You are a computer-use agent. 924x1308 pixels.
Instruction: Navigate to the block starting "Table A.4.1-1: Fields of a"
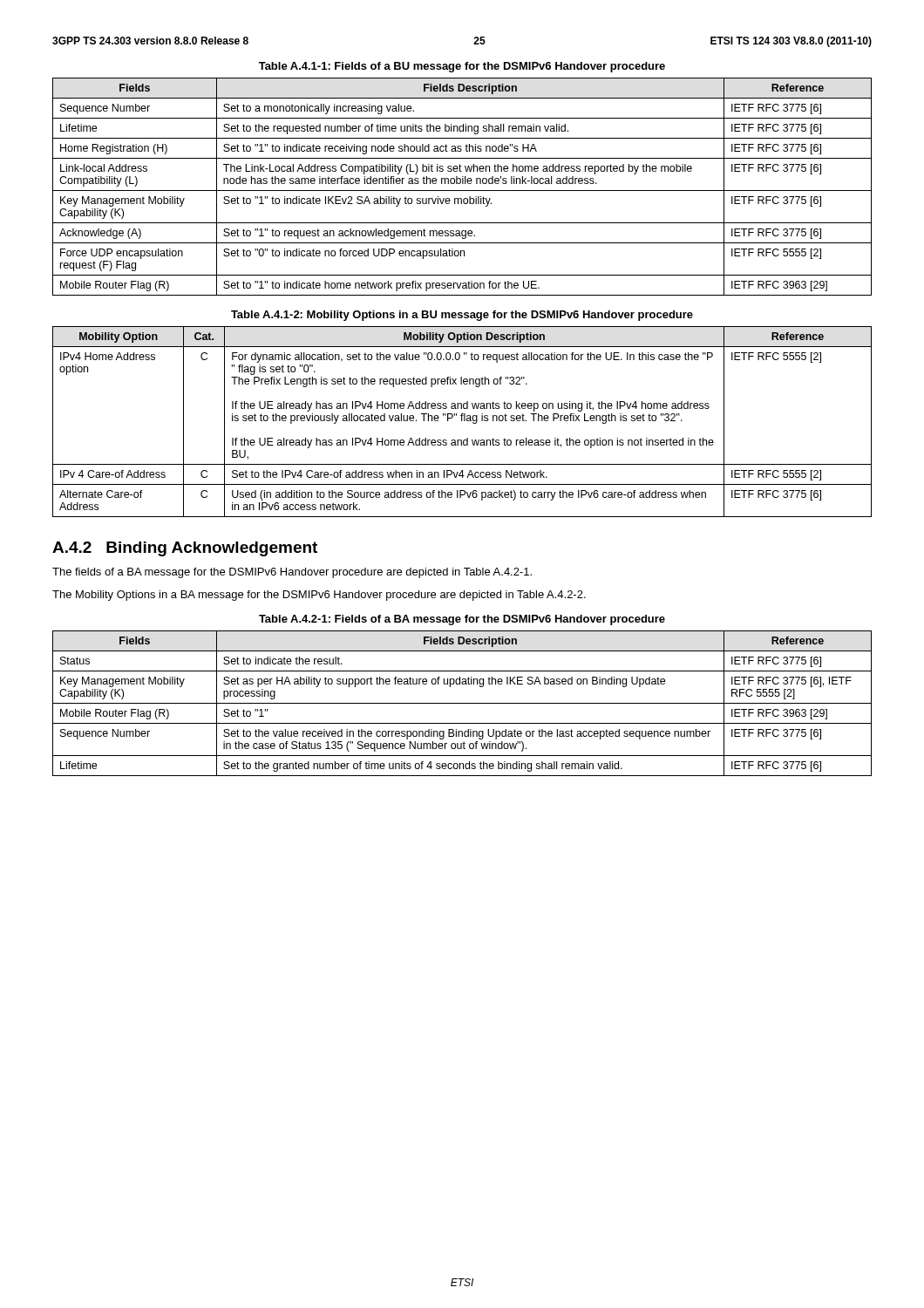462,66
